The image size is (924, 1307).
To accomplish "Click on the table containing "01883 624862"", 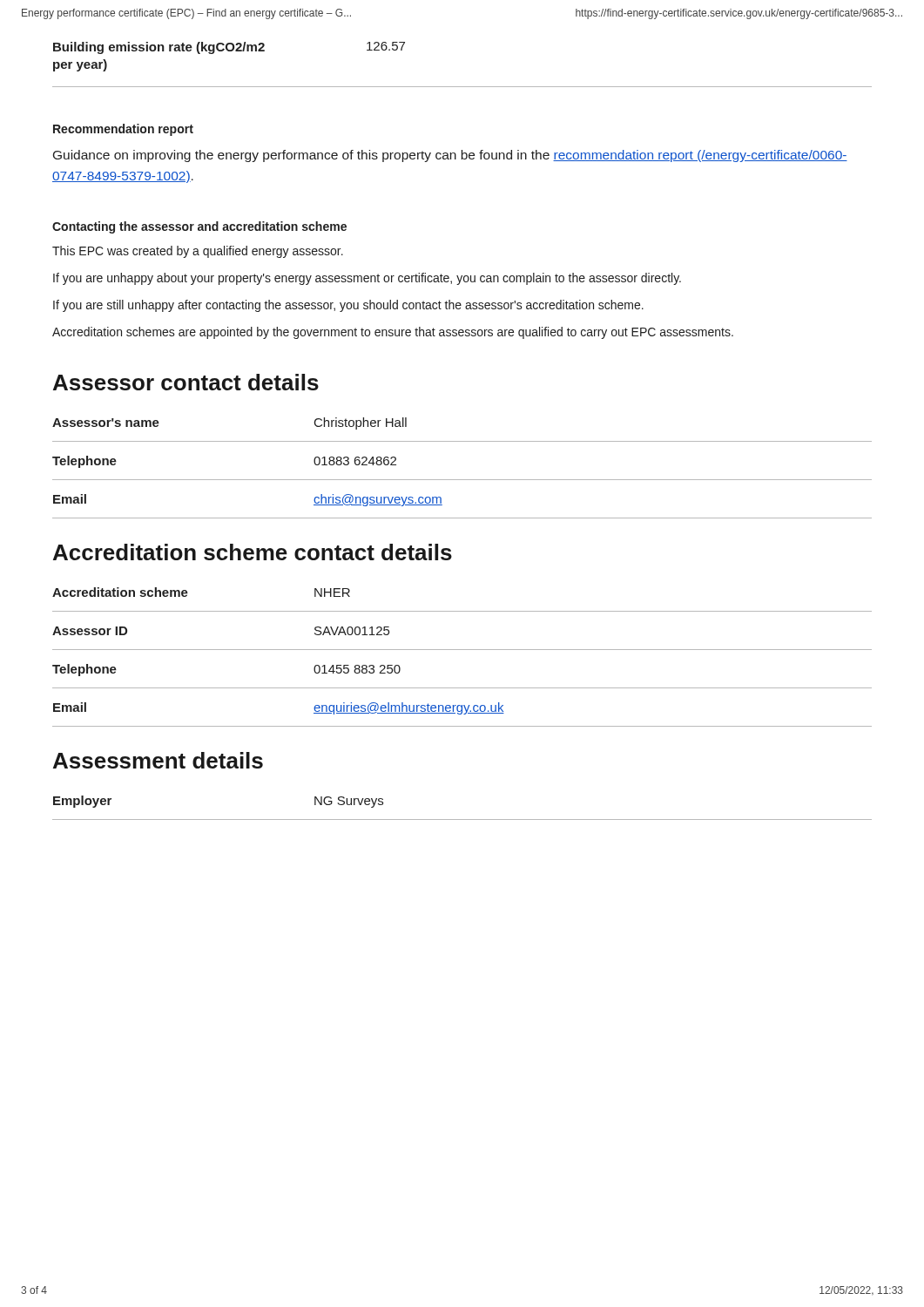I will (x=462, y=461).
